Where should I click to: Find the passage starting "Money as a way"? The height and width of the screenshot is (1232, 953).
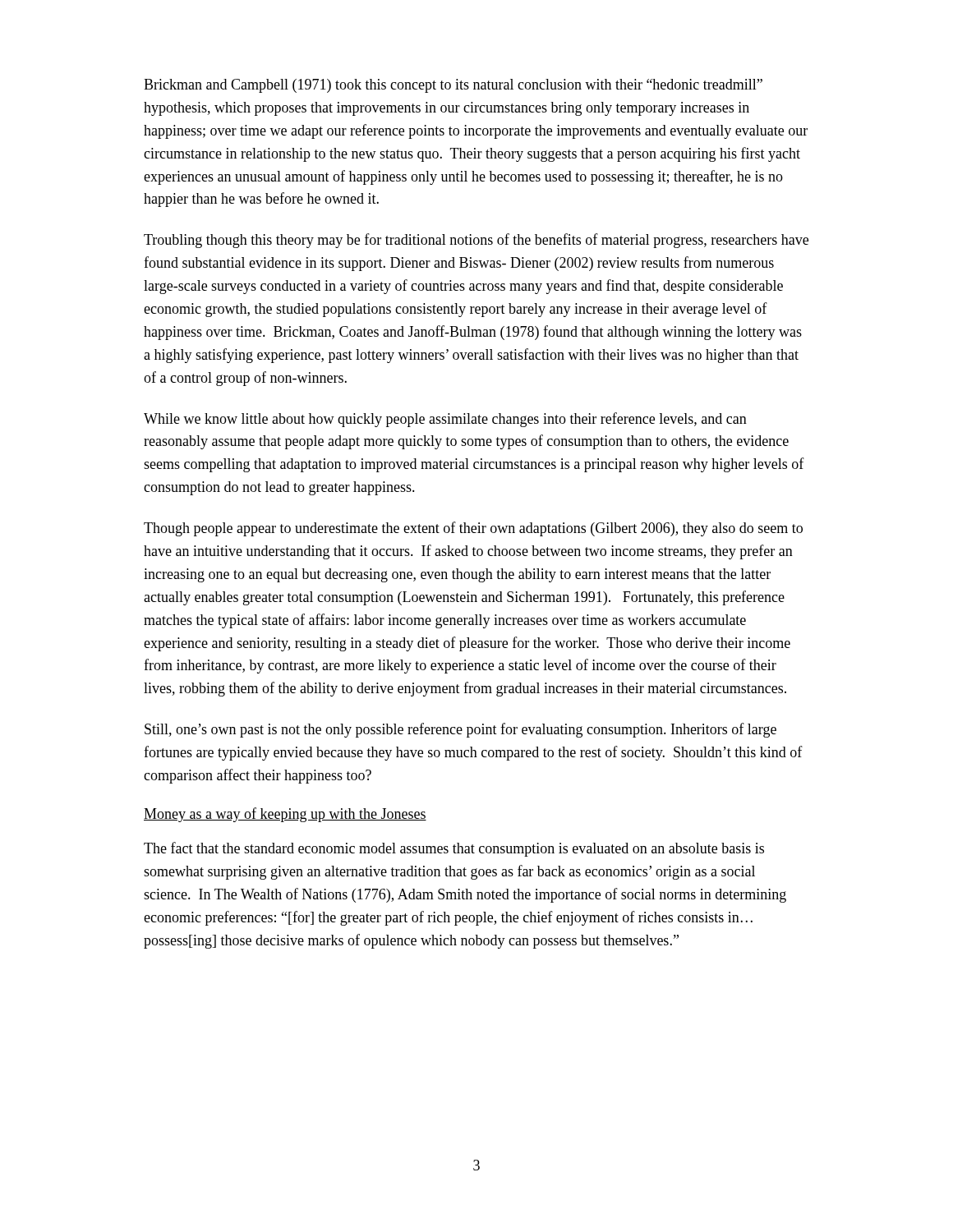pos(285,814)
